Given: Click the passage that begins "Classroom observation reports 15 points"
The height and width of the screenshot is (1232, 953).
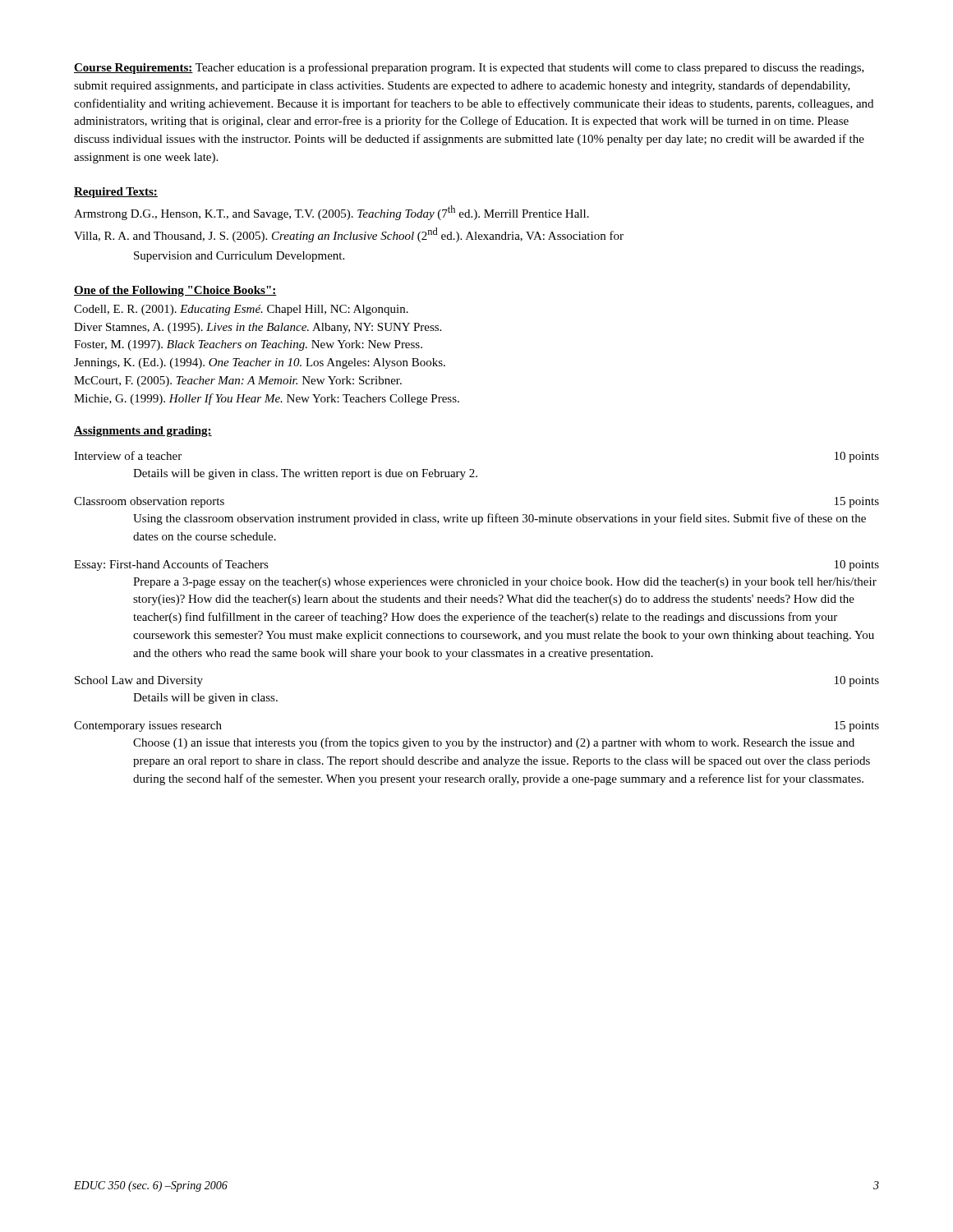Looking at the screenshot, I should [476, 520].
